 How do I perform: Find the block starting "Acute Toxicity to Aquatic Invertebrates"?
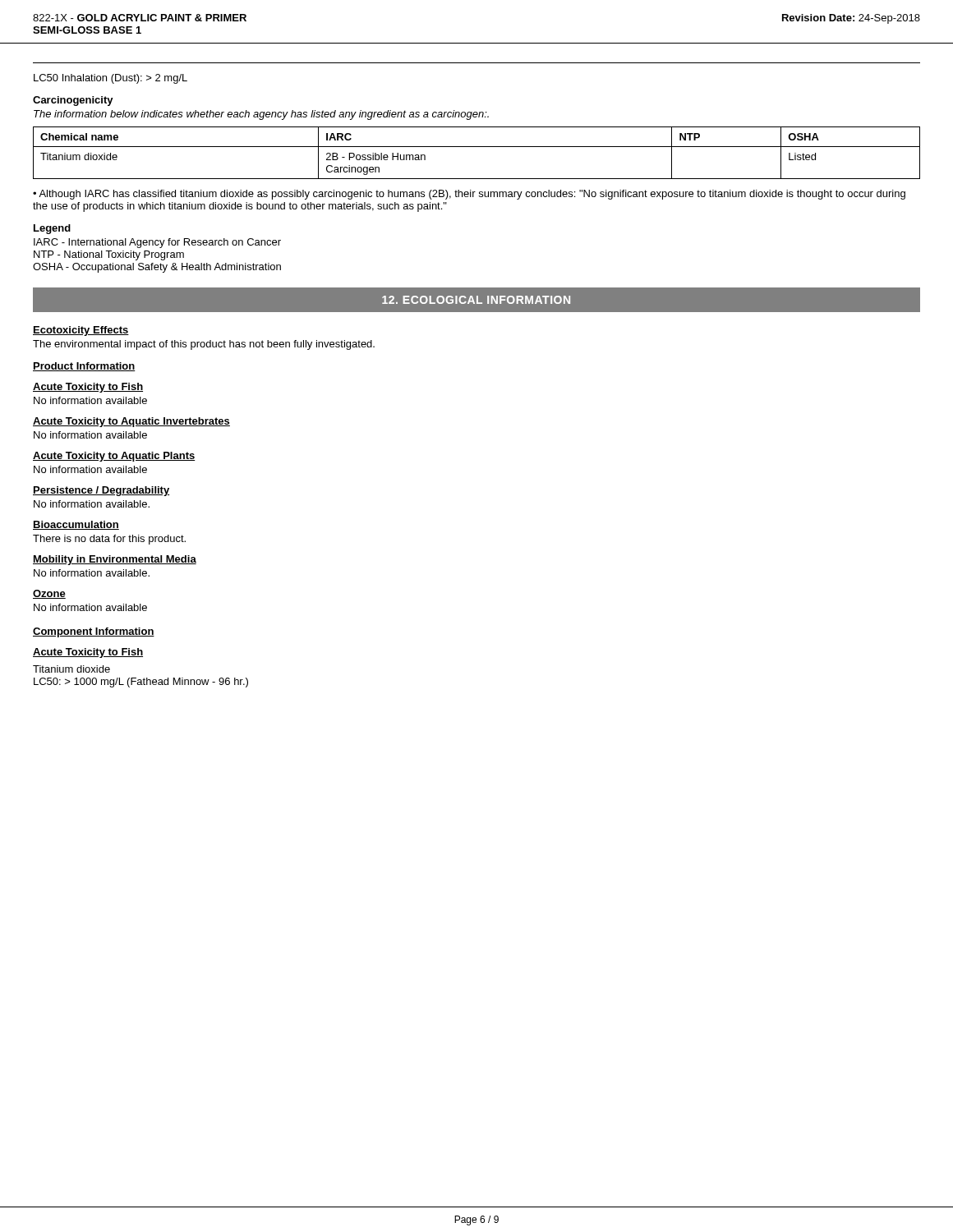[131, 421]
